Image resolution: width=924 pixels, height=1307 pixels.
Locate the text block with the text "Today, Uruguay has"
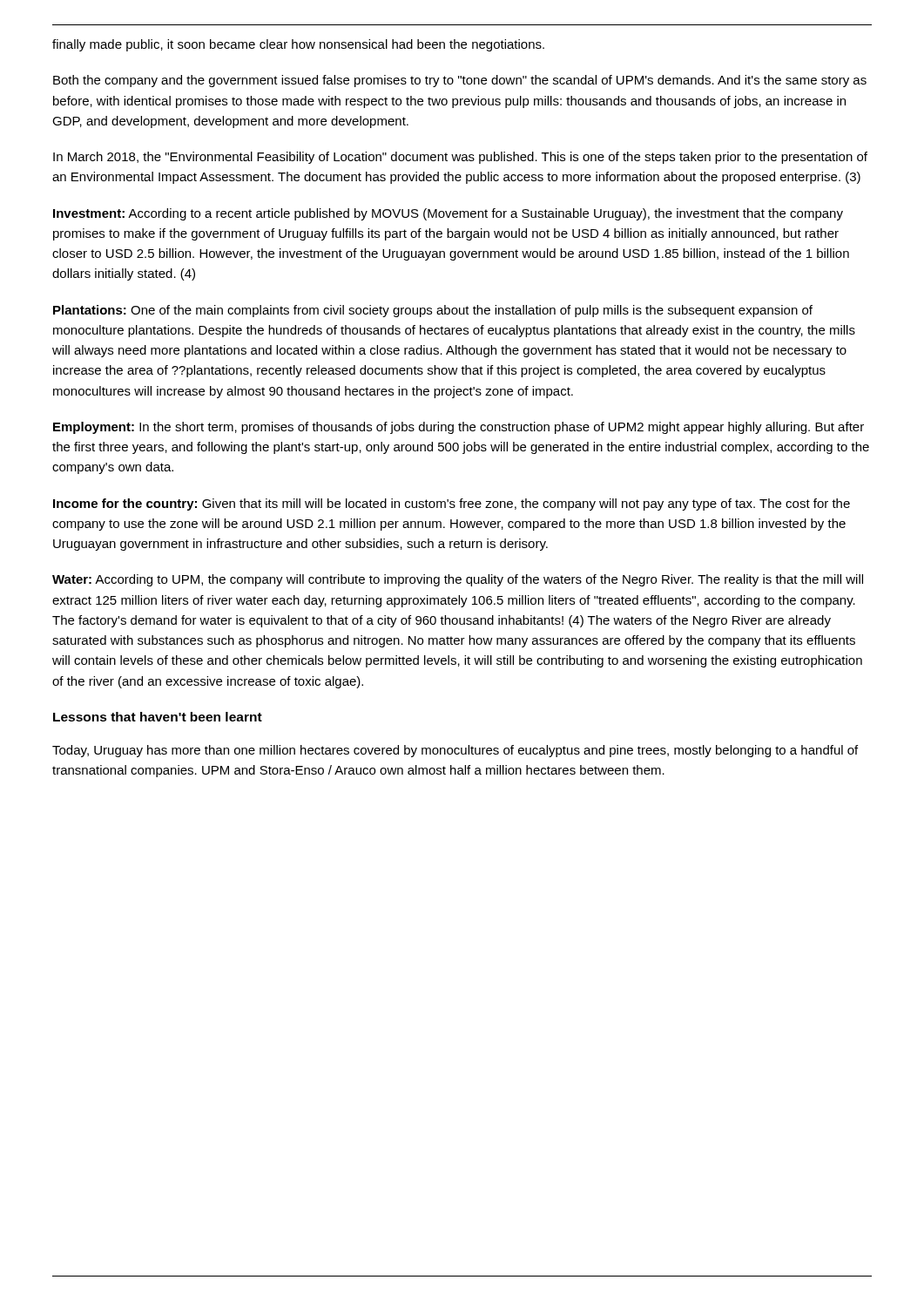(455, 760)
